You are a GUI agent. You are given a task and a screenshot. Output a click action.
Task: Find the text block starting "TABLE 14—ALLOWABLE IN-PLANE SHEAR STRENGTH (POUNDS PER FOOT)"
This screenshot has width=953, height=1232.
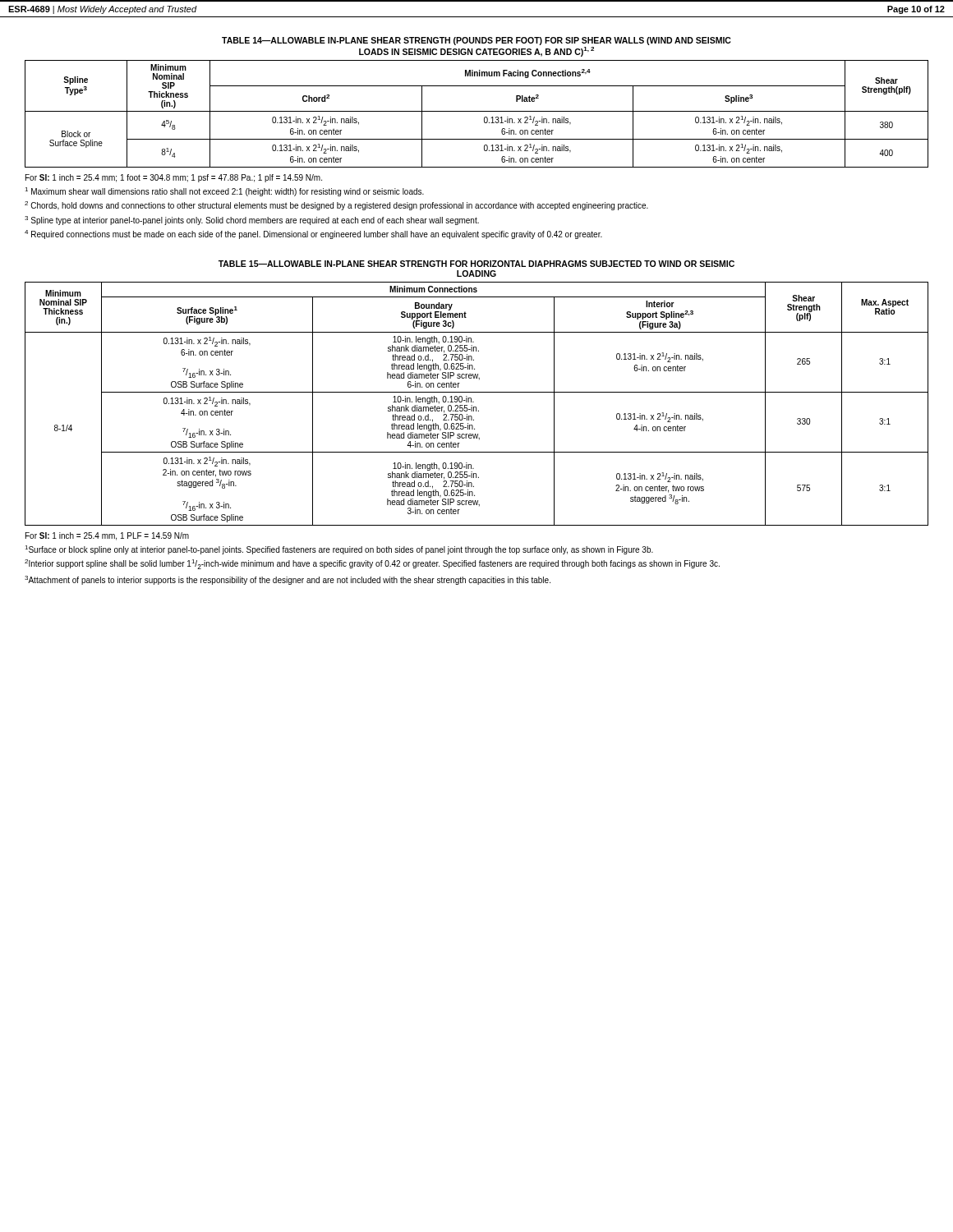pos(476,46)
